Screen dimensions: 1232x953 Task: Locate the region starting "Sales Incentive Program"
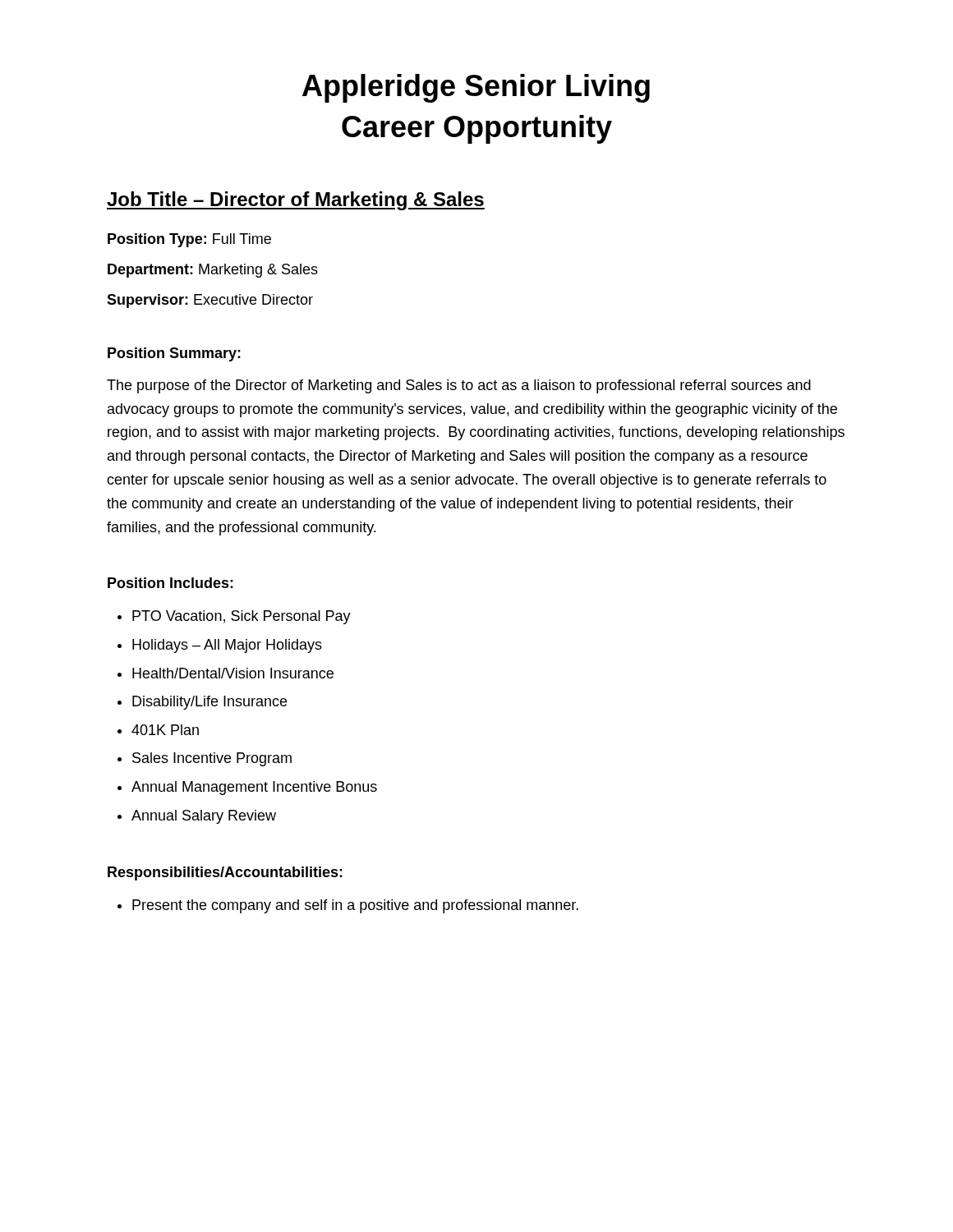(x=212, y=758)
